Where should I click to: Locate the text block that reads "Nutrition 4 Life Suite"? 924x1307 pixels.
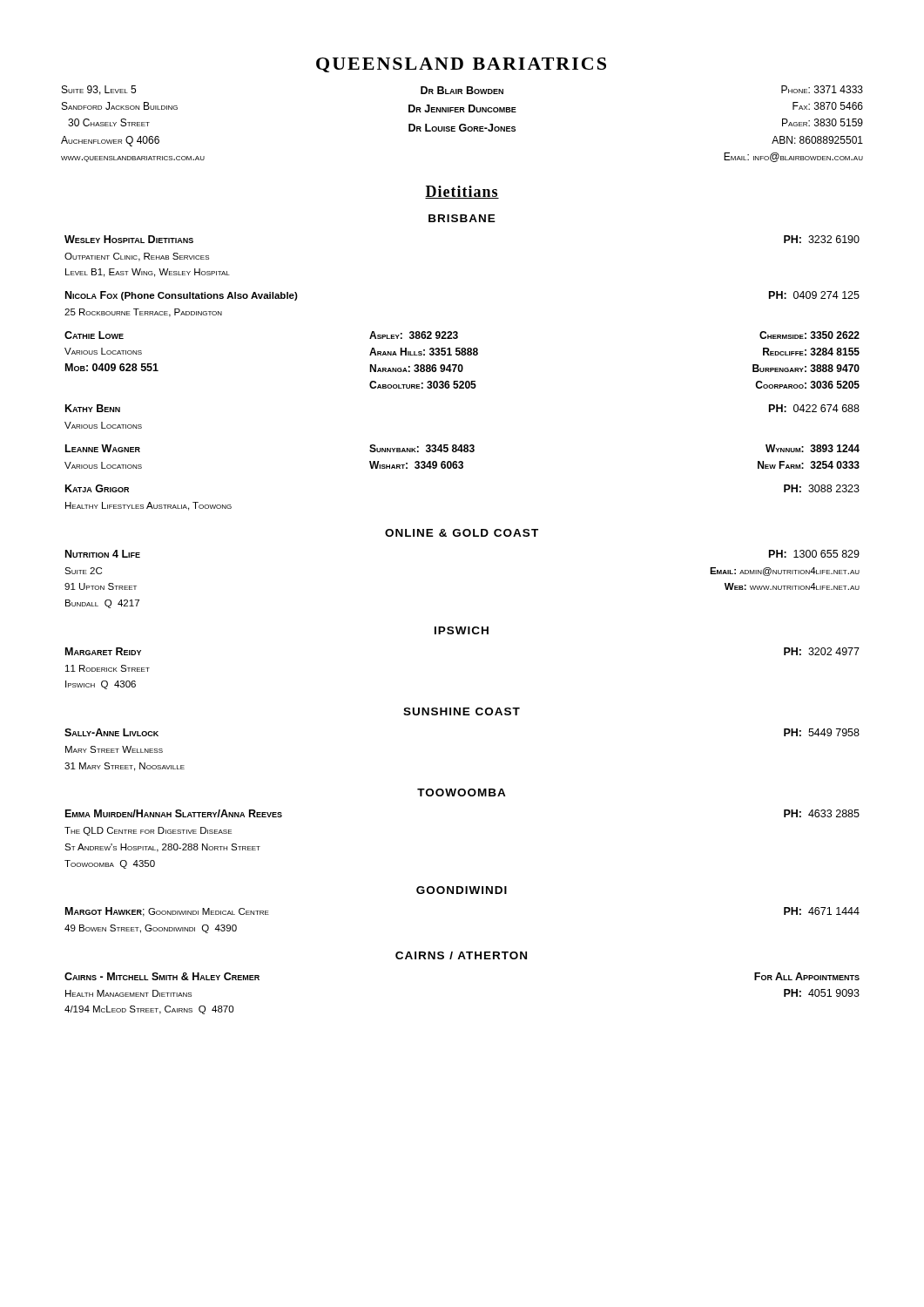[x=99, y=554]
